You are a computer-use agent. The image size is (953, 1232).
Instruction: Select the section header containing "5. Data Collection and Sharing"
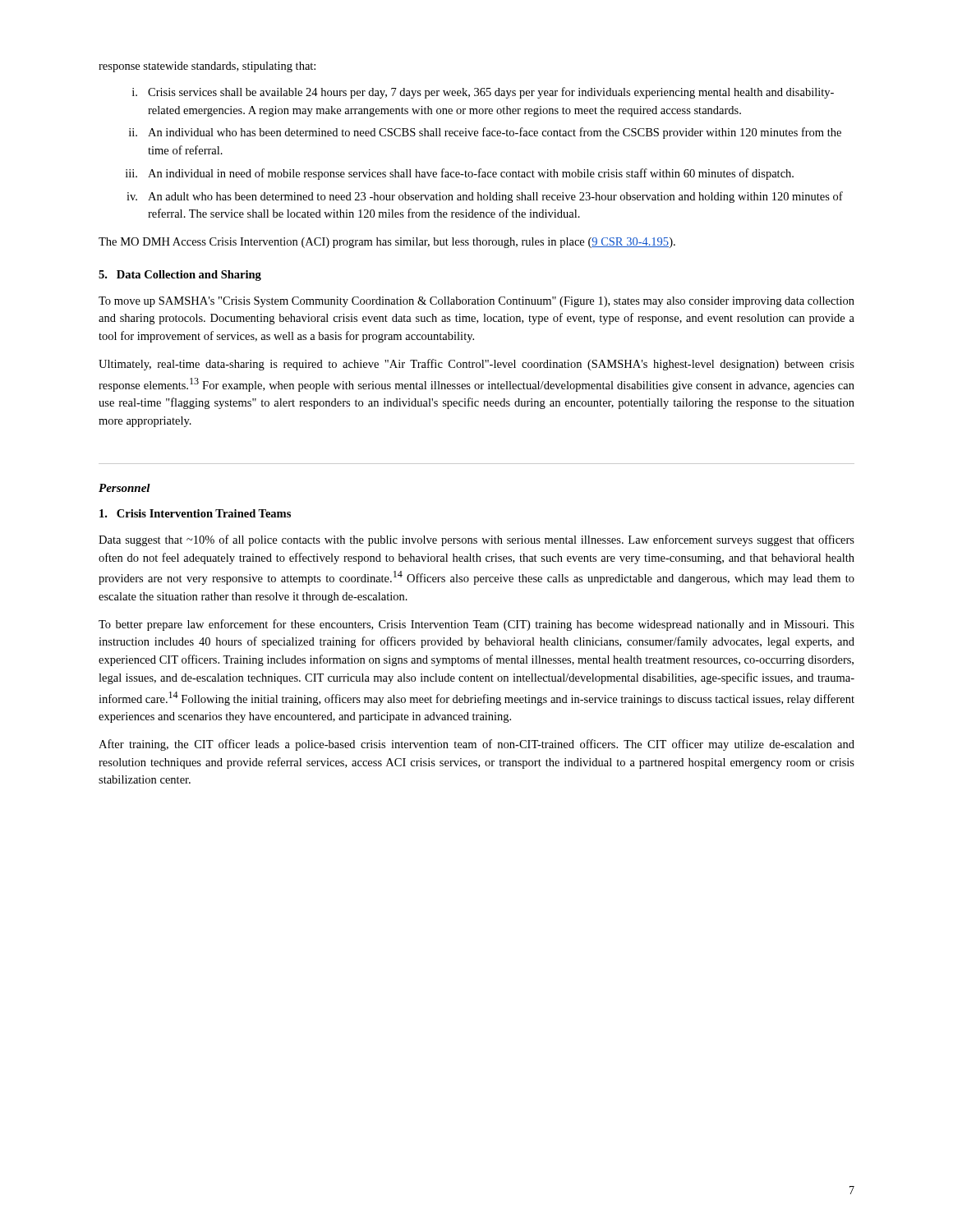[180, 276]
